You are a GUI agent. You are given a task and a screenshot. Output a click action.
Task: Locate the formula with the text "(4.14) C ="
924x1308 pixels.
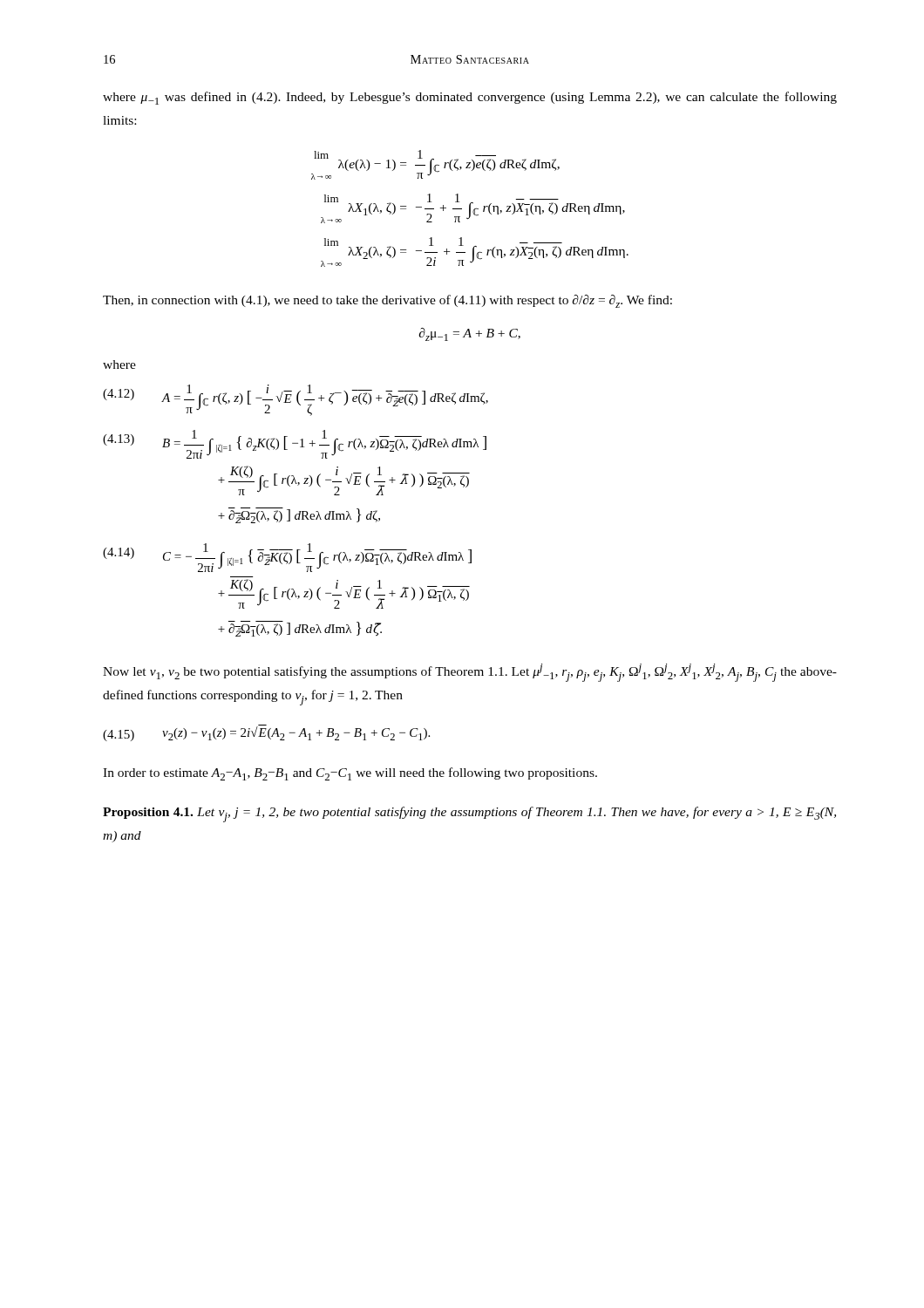(x=470, y=592)
